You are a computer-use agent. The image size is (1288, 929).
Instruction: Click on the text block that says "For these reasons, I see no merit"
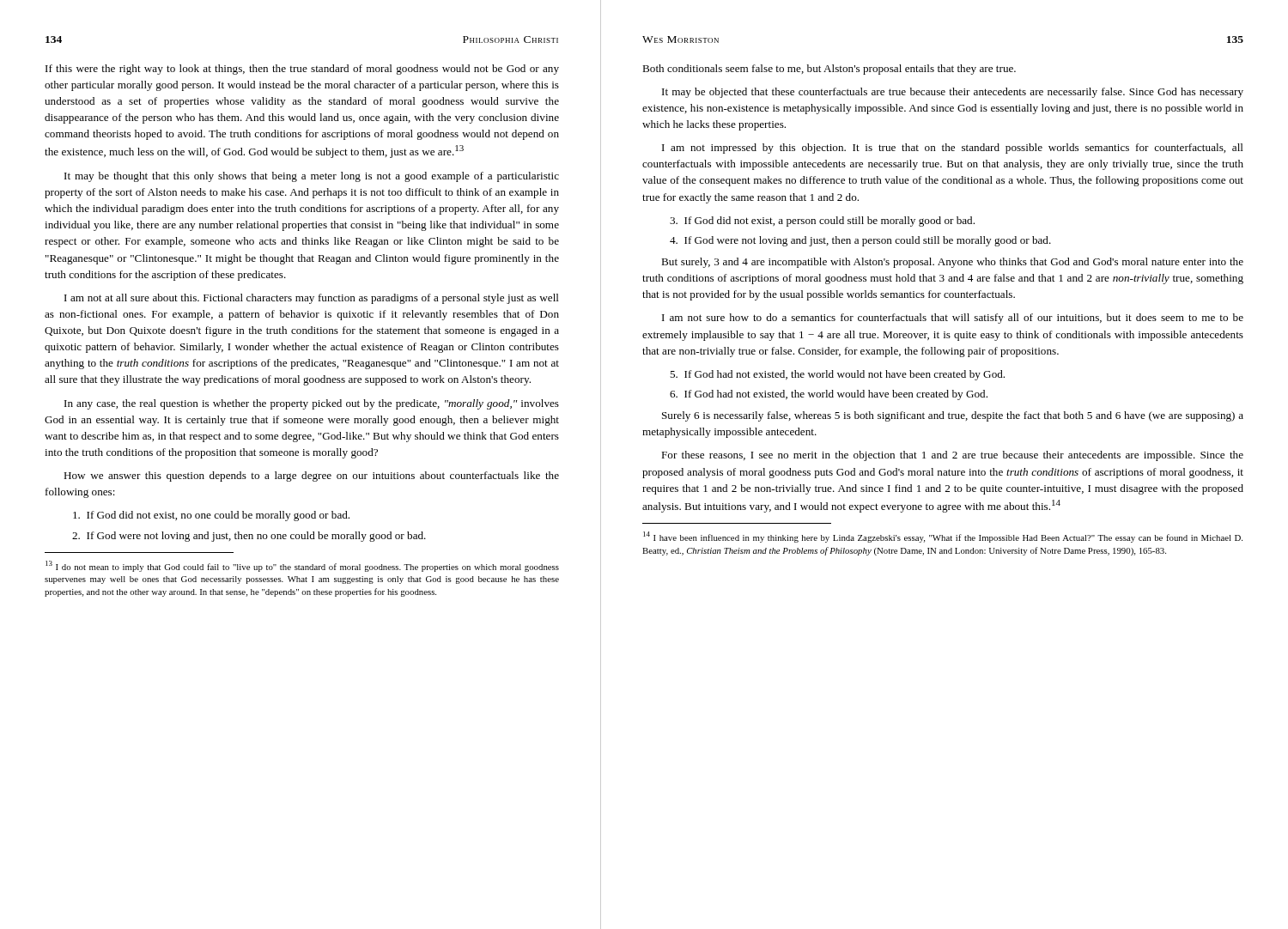[x=943, y=481]
